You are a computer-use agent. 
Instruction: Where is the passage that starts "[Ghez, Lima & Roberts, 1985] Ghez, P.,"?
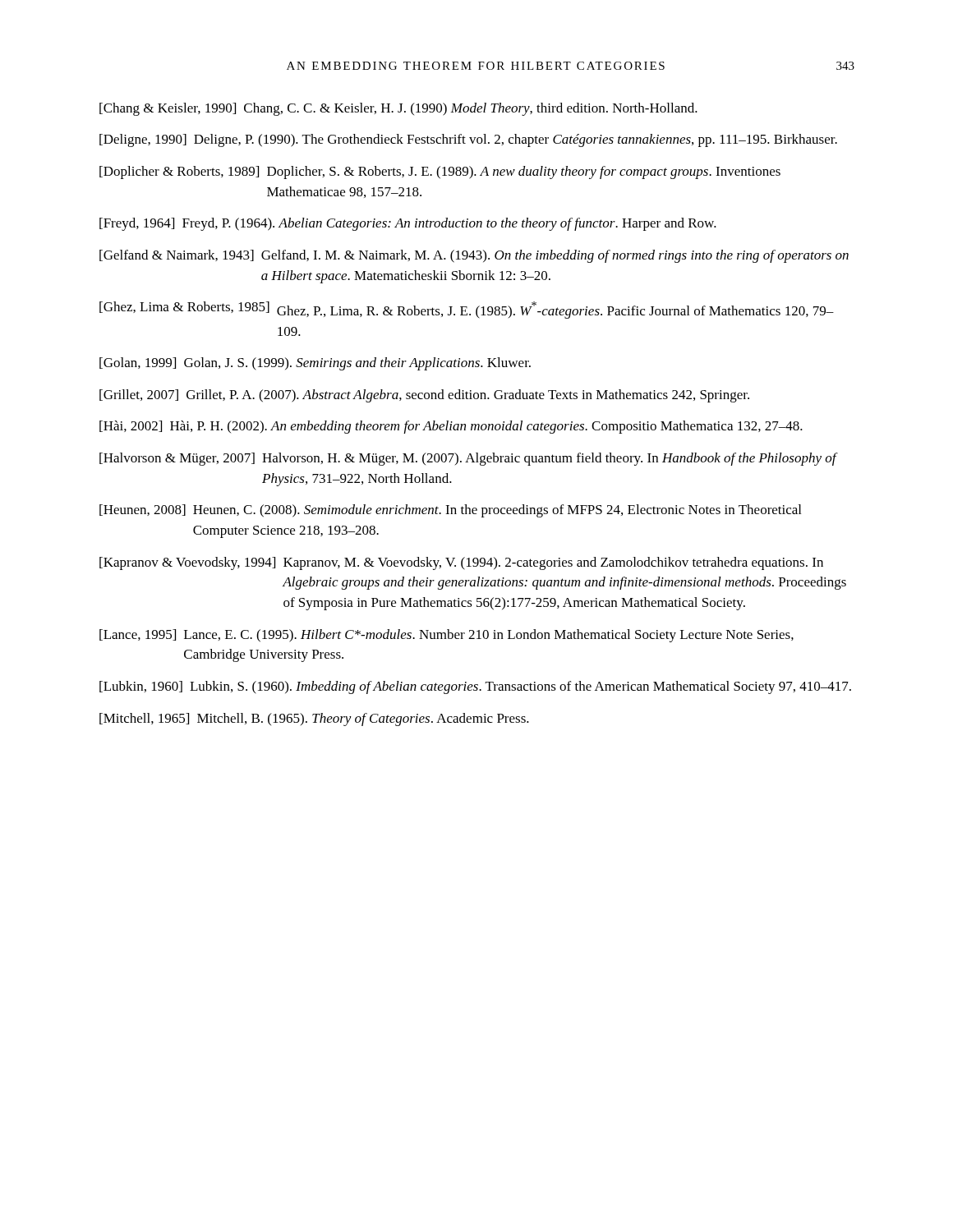click(476, 320)
